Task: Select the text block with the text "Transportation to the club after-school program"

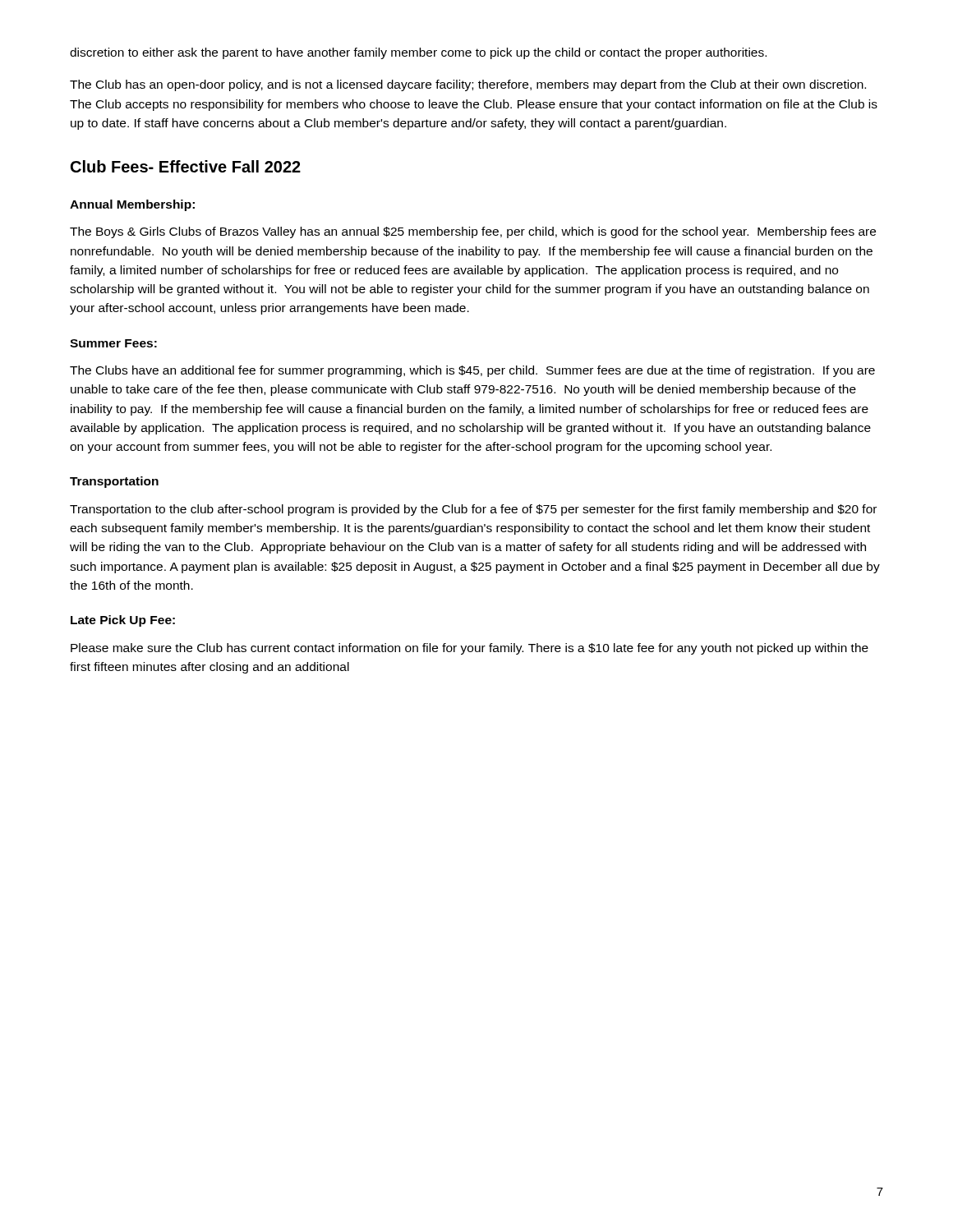Action: [x=475, y=547]
